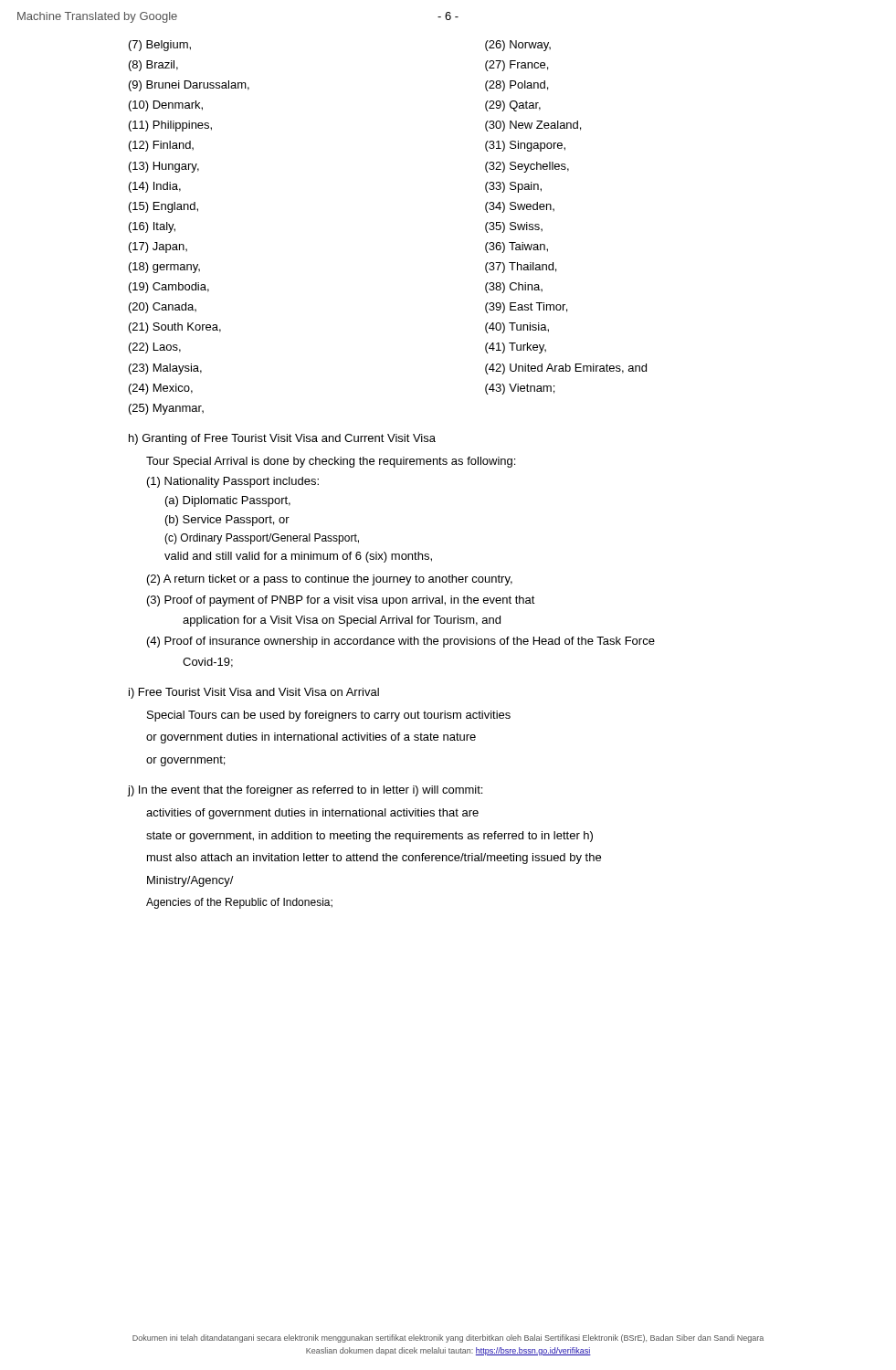Locate the text "(16) Italy,"

click(x=152, y=226)
